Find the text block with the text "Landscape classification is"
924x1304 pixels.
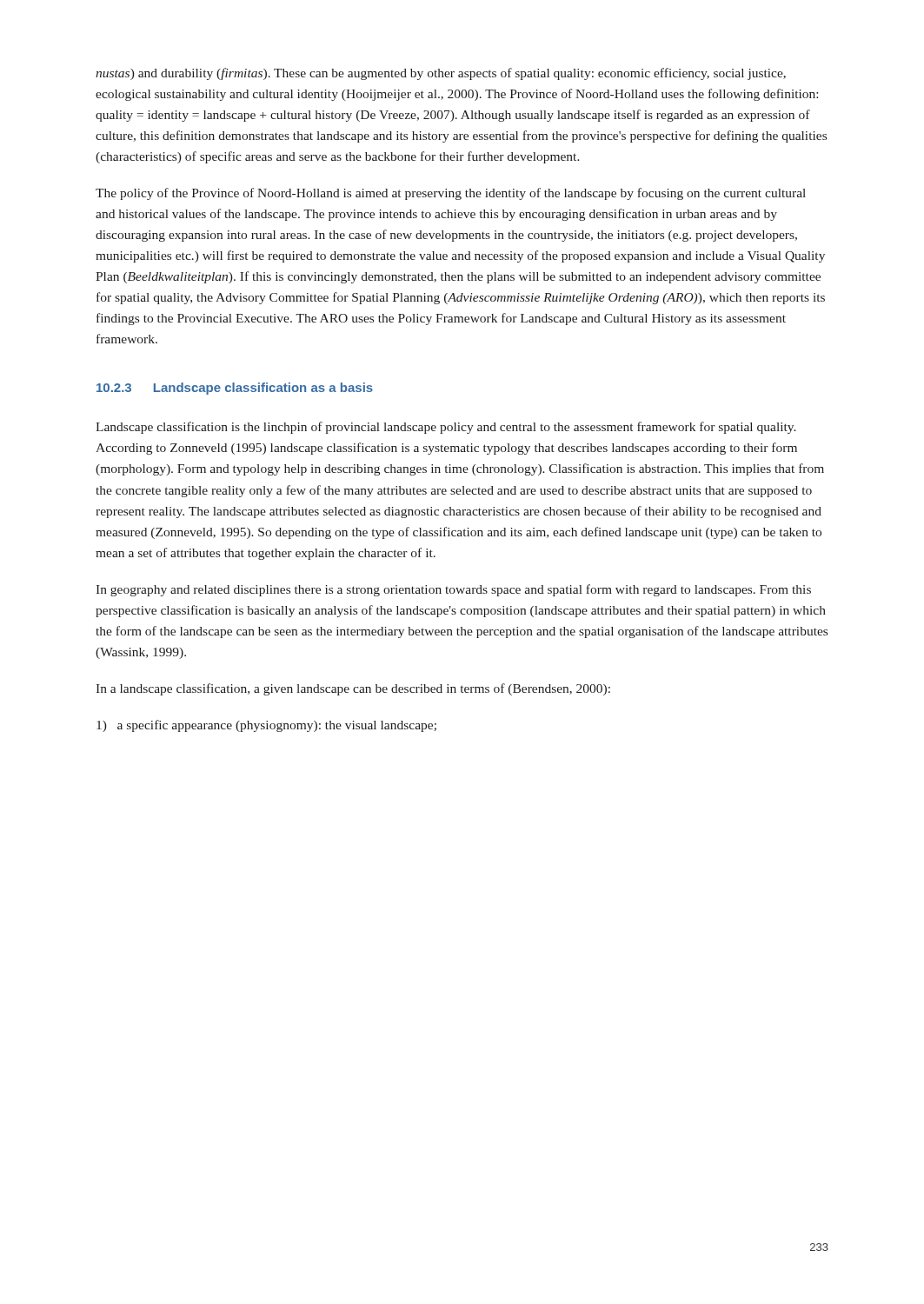[x=462, y=490]
